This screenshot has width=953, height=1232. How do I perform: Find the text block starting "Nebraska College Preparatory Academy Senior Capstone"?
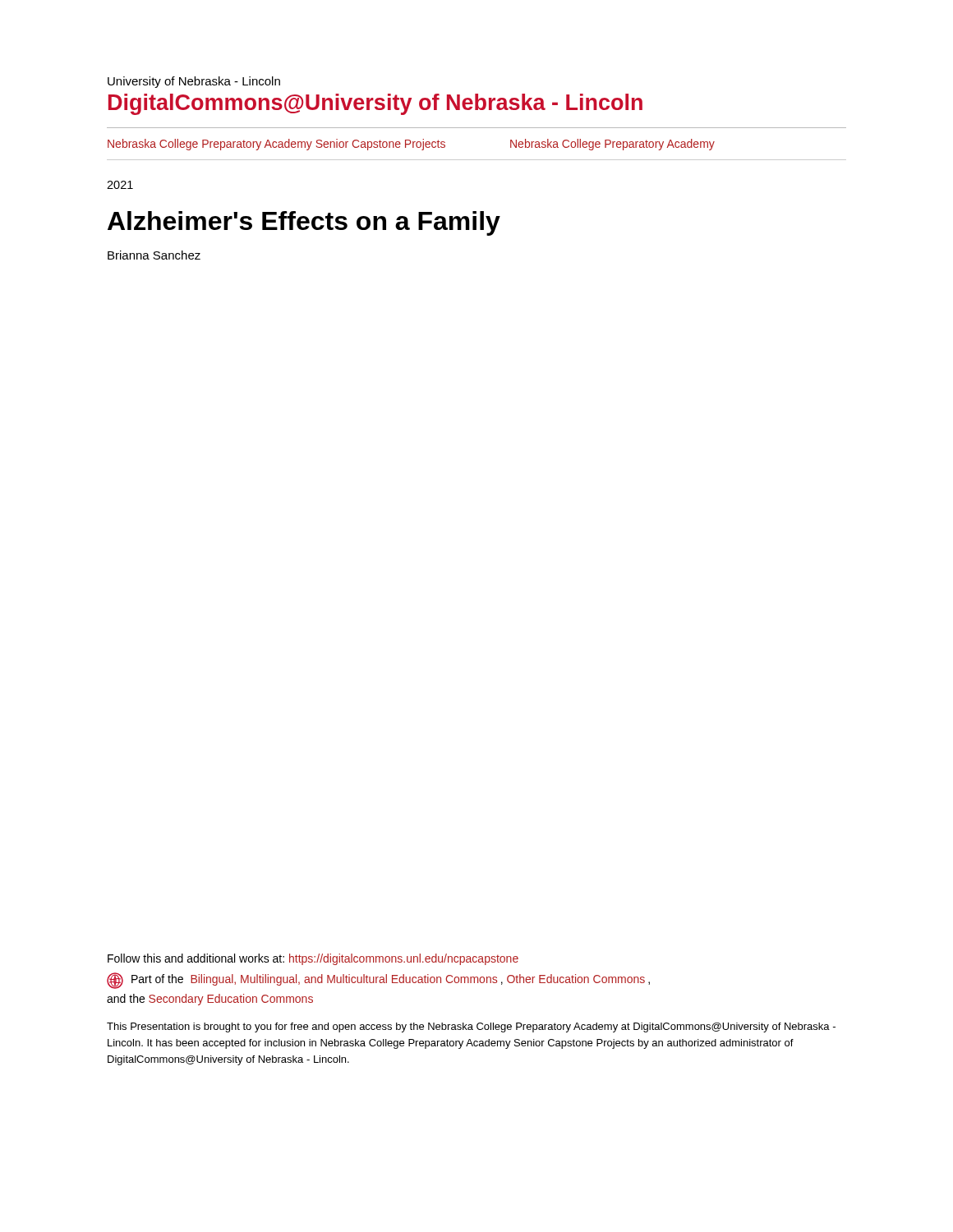276,144
